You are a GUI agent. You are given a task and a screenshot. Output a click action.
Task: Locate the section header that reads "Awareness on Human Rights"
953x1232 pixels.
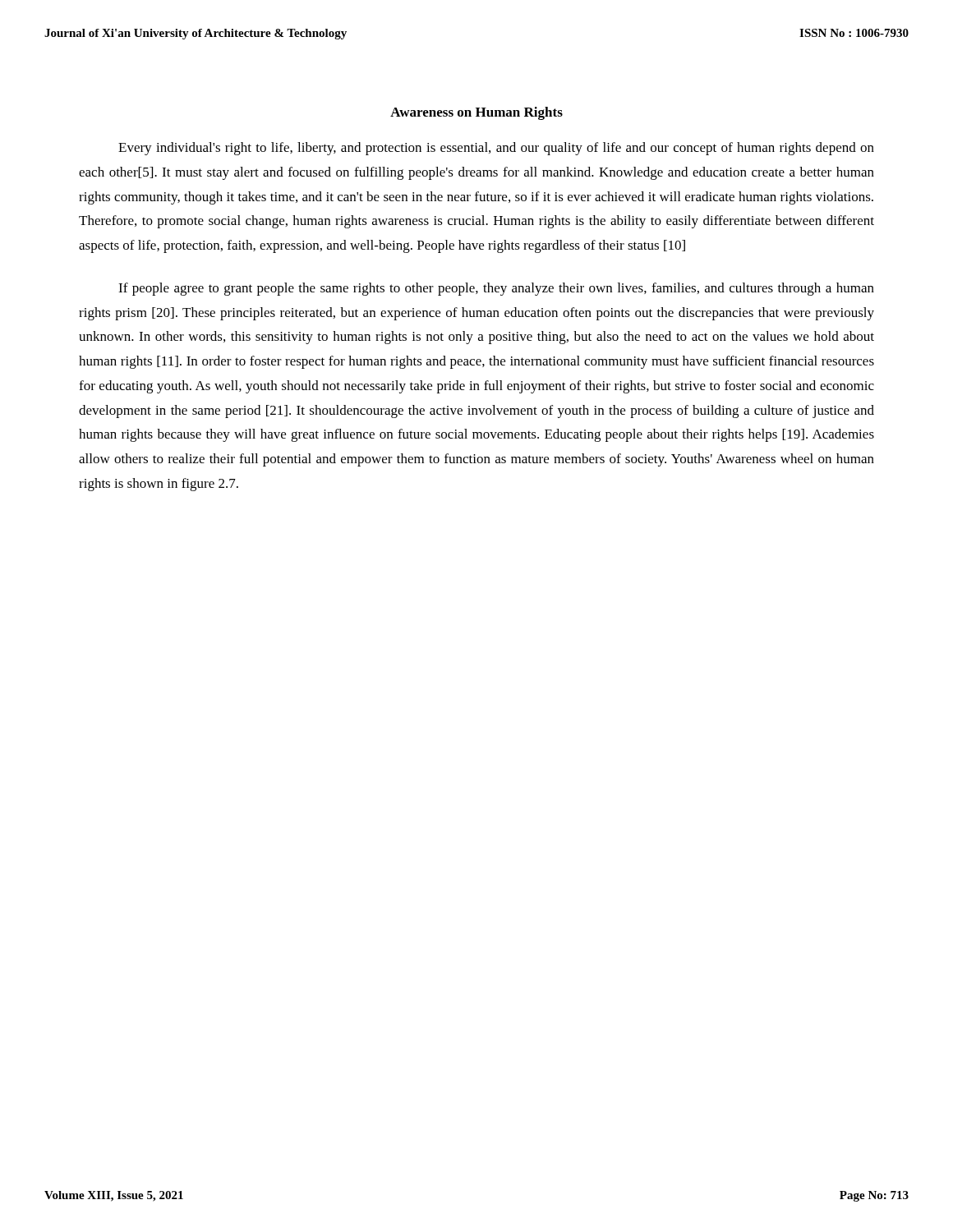pyautogui.click(x=476, y=112)
